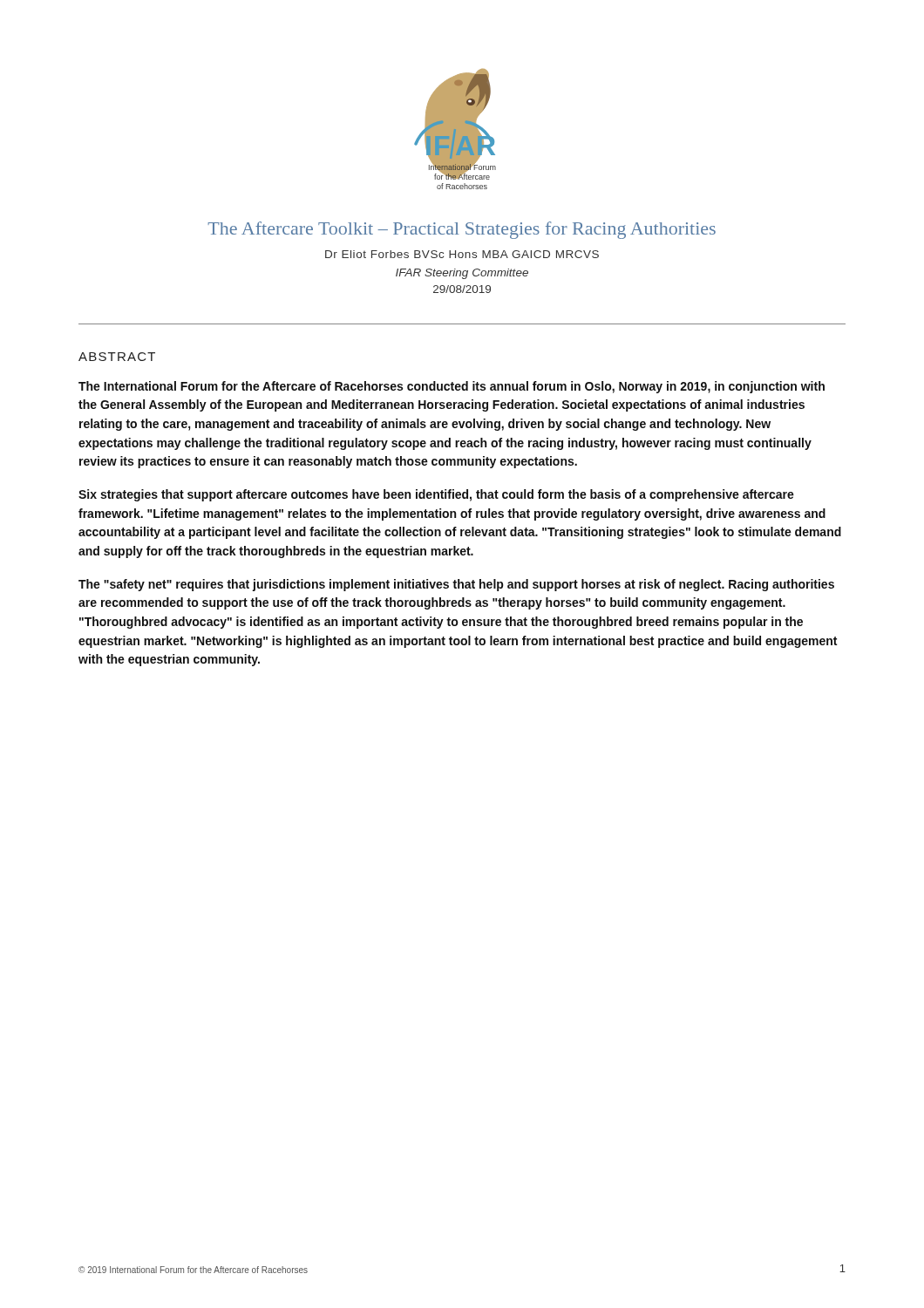Locate the block starting "The "safety net" requires that jurisdictions"
The width and height of the screenshot is (924, 1308).
point(462,623)
